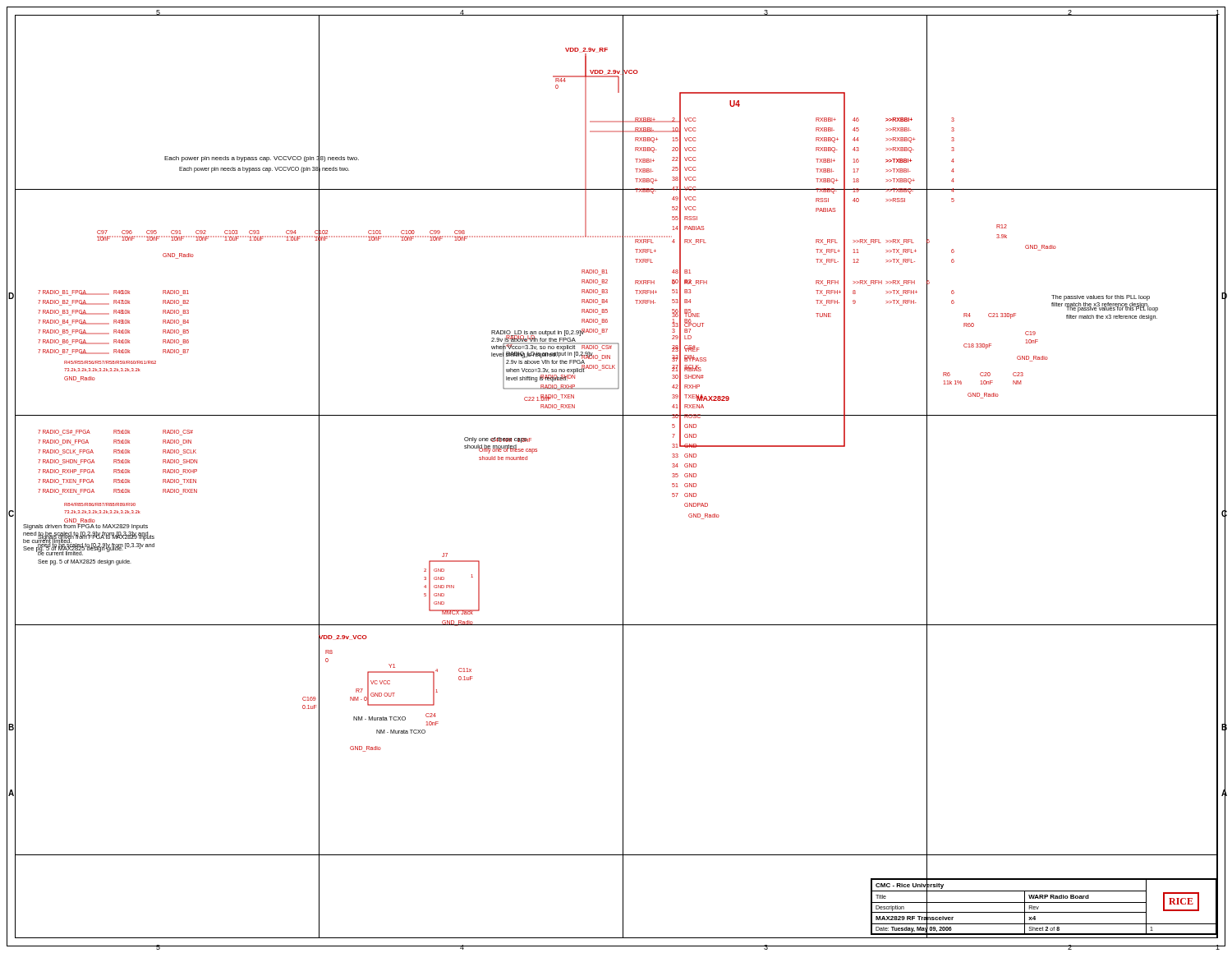
Task: Select the text that says "NM - Murata TCXO"
Action: coord(380,718)
